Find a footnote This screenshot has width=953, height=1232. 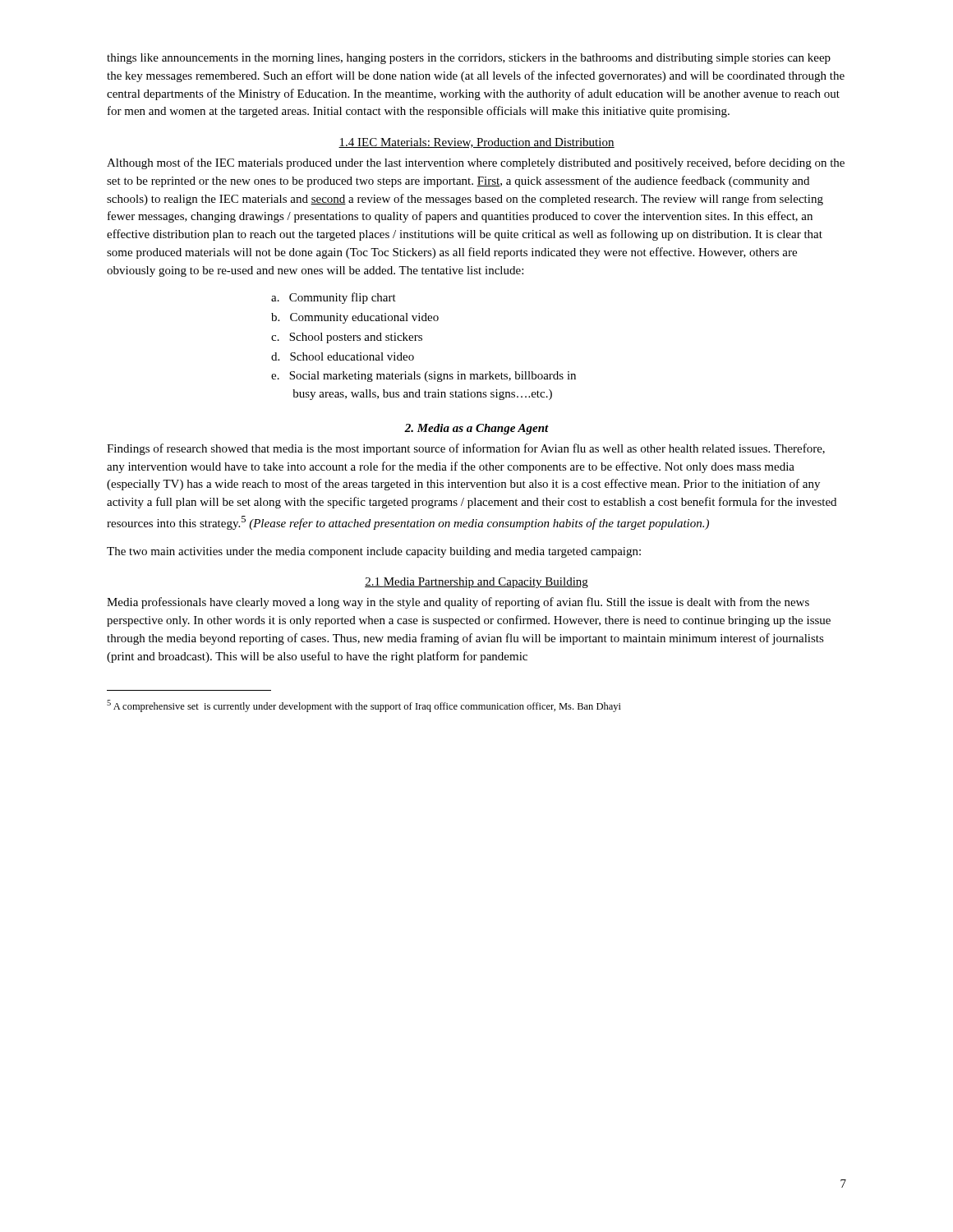click(x=364, y=705)
